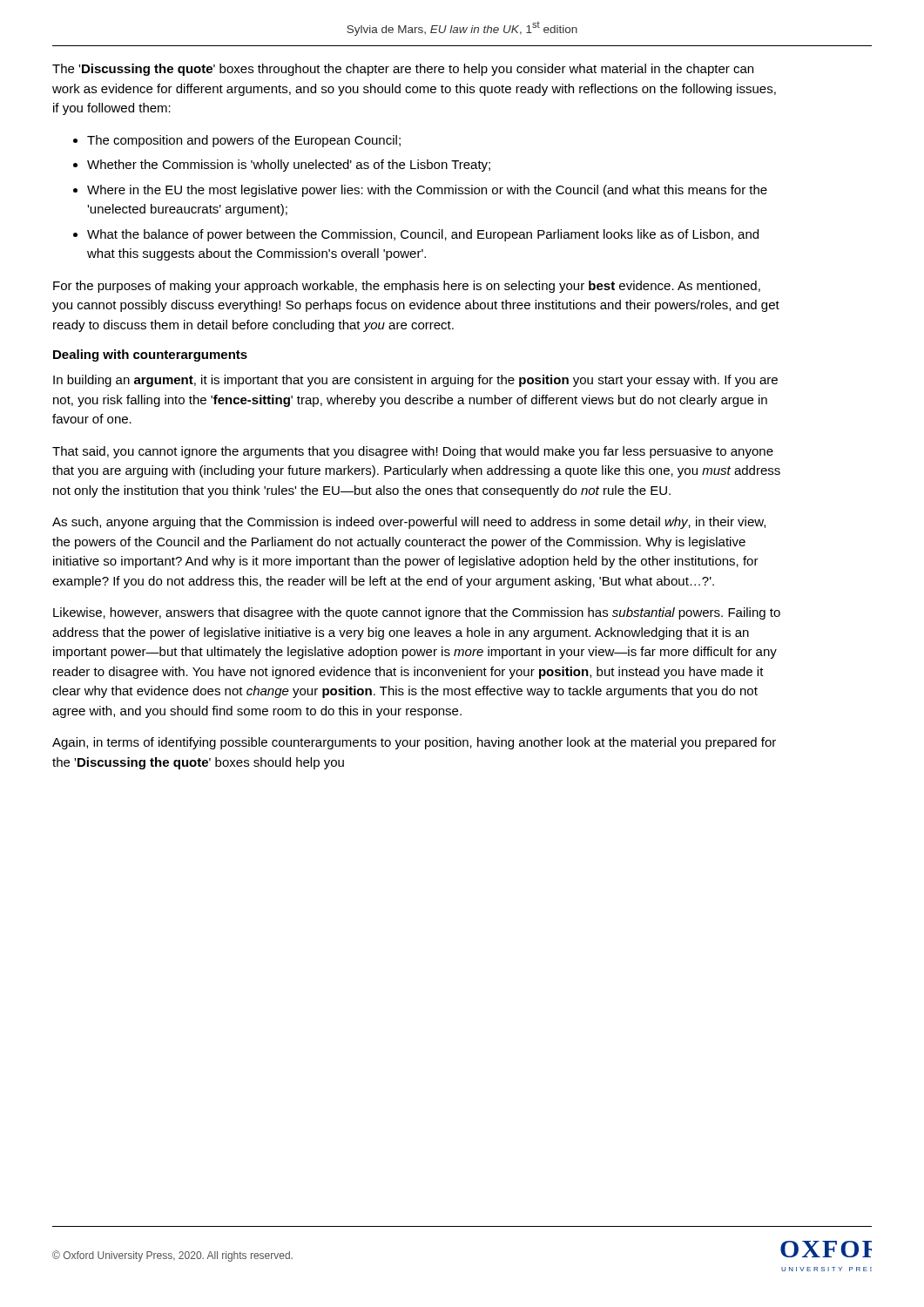Locate the text starting "Where in the"
This screenshot has width=924, height=1307.
pos(427,199)
